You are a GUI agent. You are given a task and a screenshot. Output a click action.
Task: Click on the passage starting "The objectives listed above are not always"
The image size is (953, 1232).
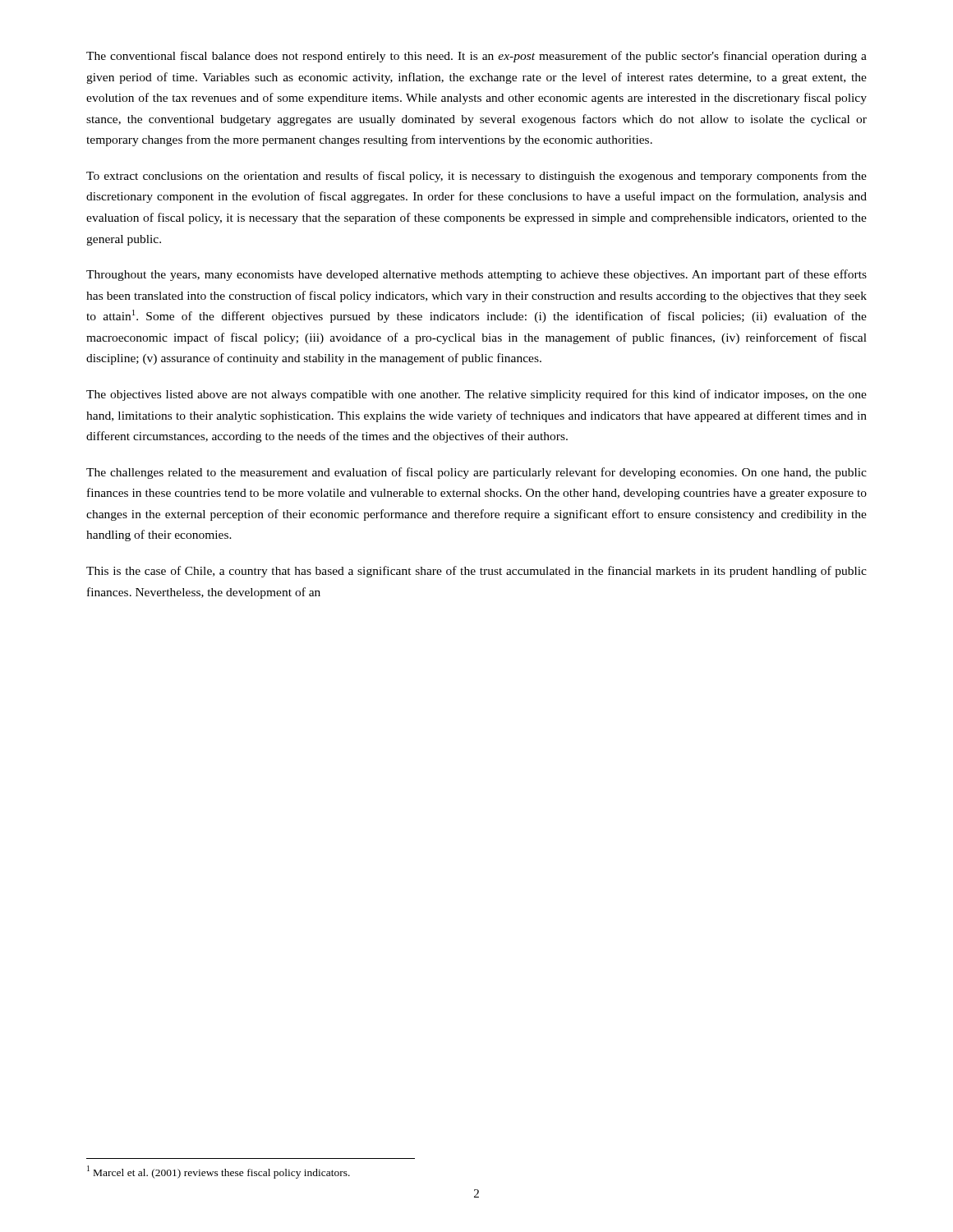click(x=476, y=415)
